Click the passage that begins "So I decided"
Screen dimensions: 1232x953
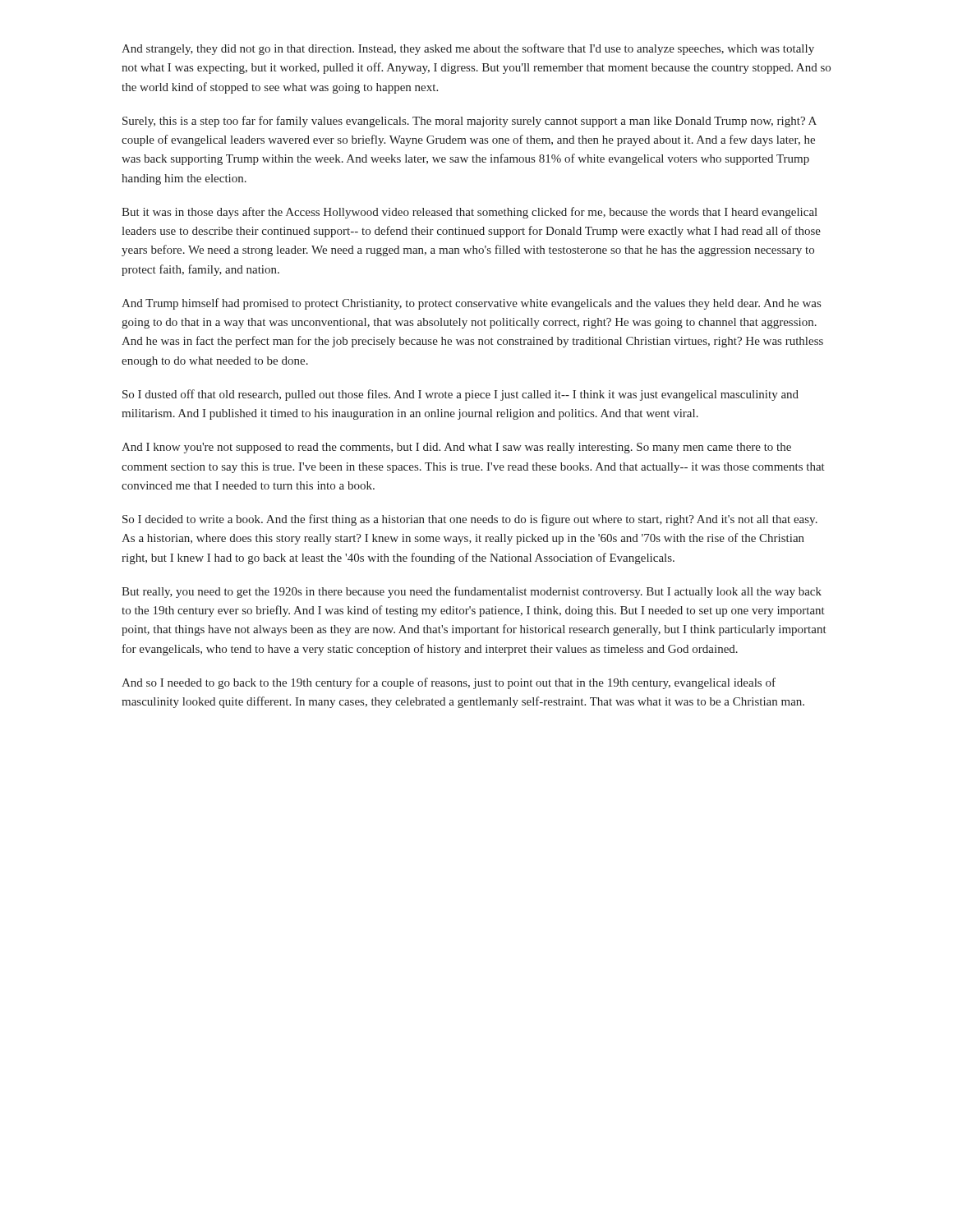point(470,538)
